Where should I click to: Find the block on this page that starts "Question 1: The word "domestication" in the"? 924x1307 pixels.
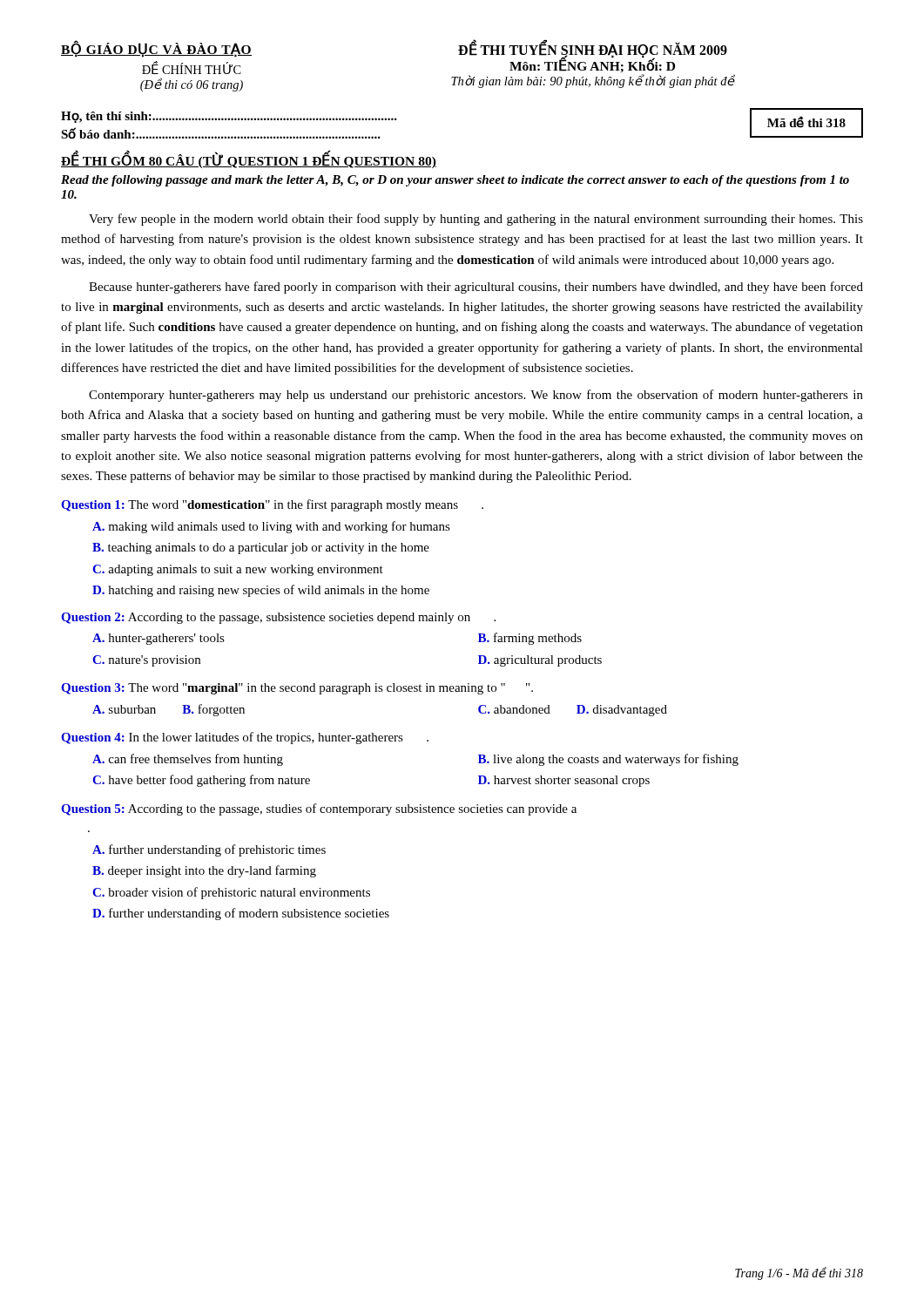[272, 505]
